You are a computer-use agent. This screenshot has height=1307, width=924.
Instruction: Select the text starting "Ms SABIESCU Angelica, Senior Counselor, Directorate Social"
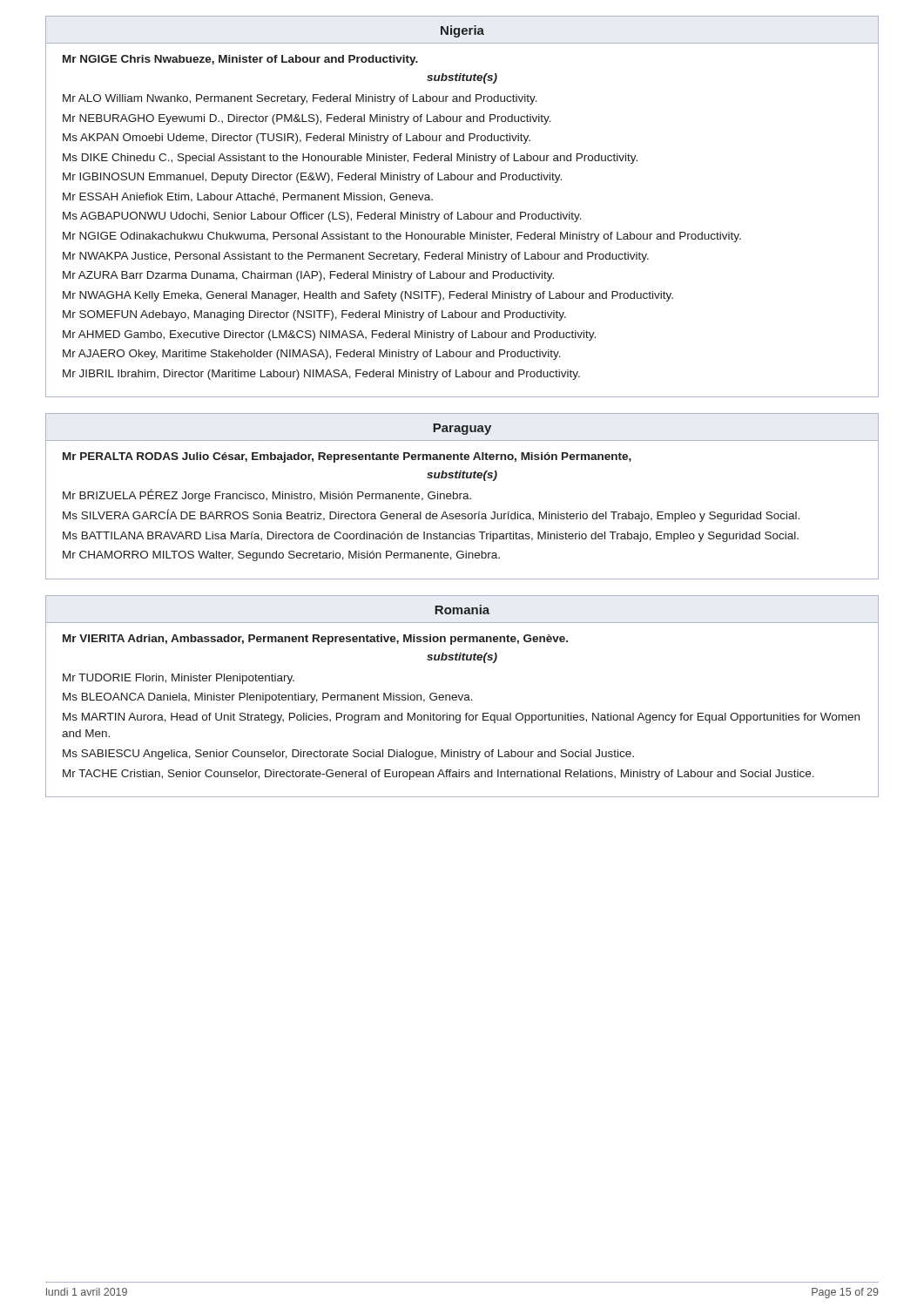click(x=348, y=753)
